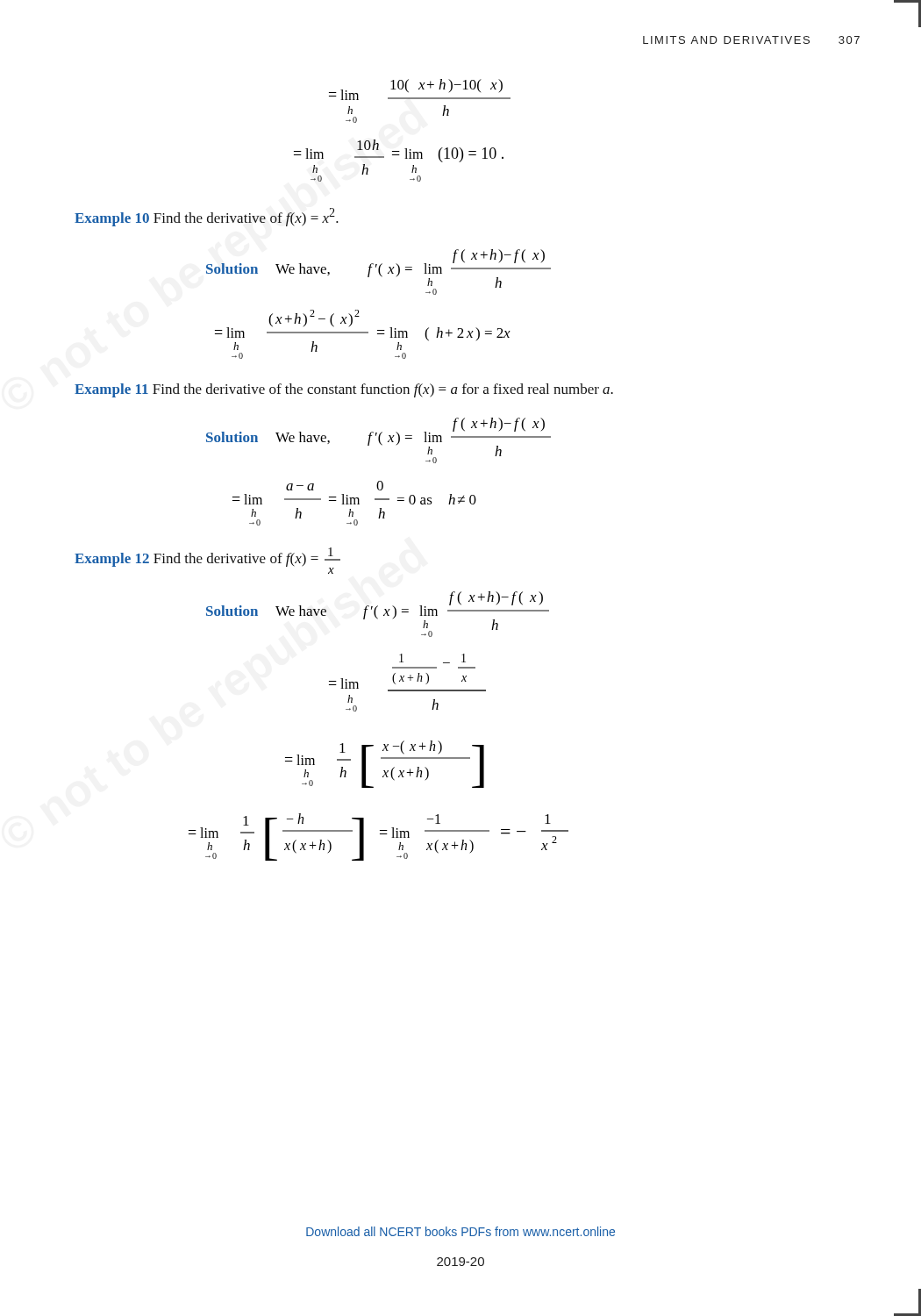Where is the formula that starts "= h →0 lim 10 h h"?
Image resolution: width=921 pixels, height=1316 pixels.
468,157
